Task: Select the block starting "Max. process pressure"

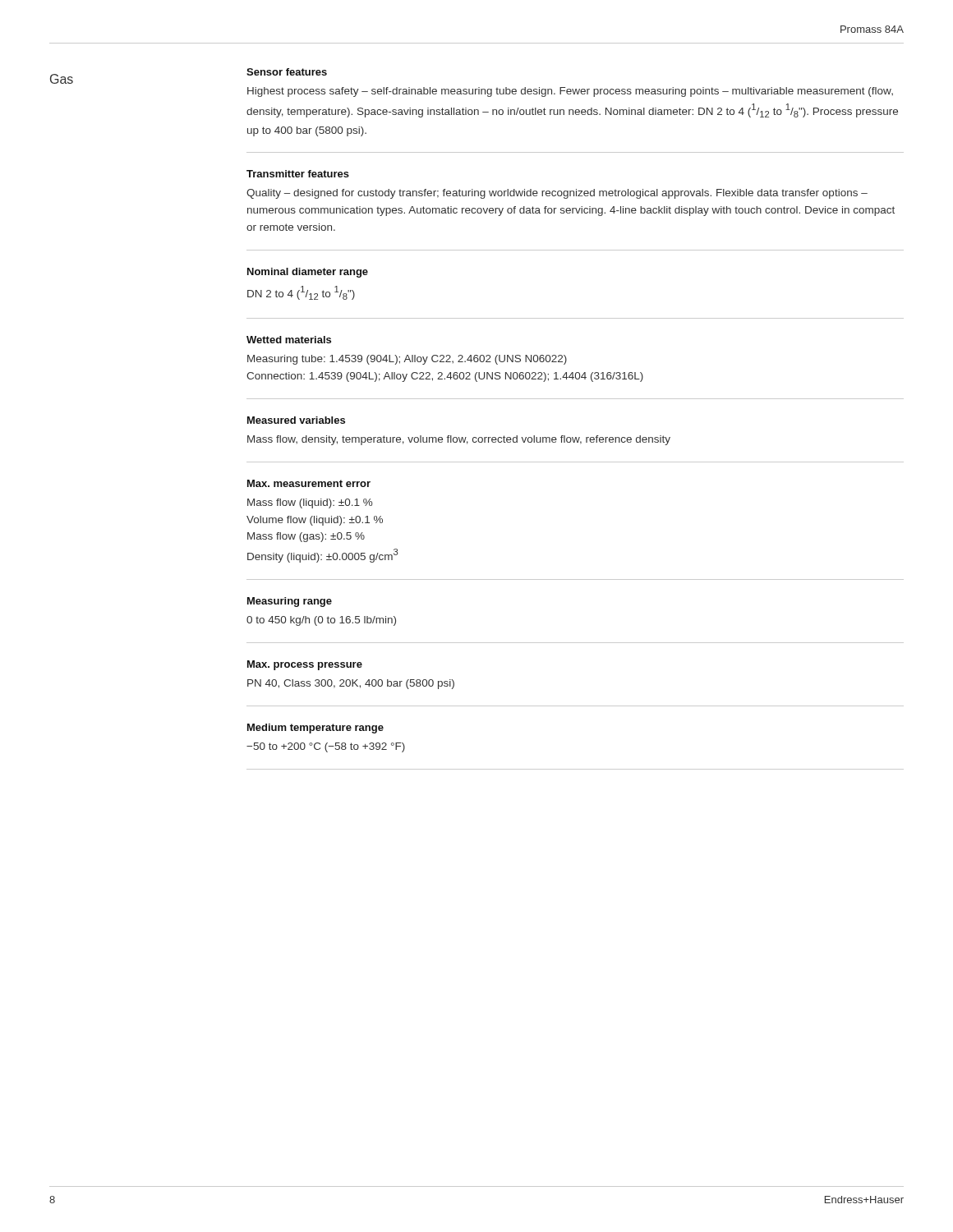Action: [304, 664]
